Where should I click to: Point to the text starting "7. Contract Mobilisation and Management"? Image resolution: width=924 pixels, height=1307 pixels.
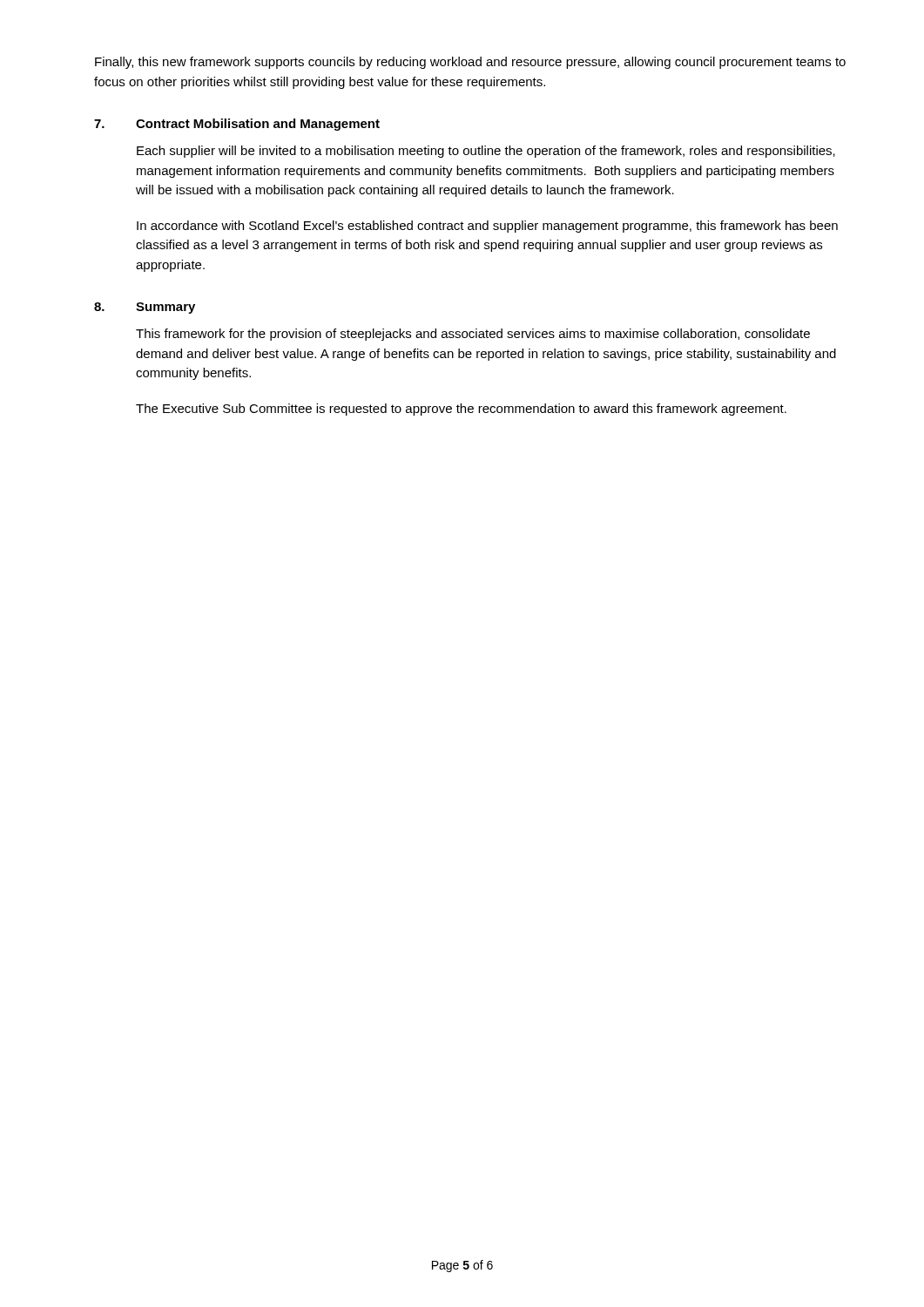tap(237, 123)
